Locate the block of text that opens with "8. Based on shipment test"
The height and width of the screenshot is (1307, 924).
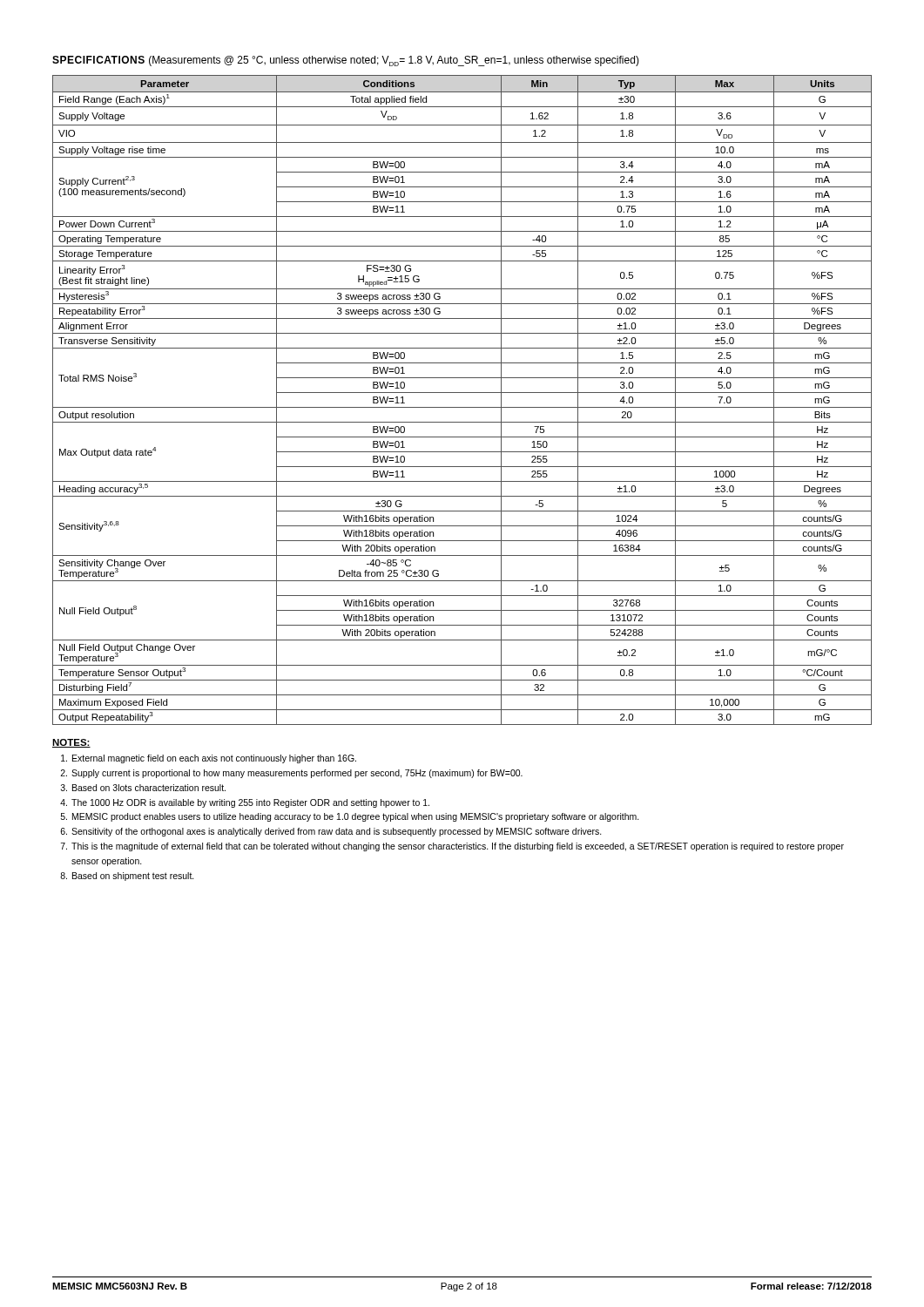pyautogui.click(x=123, y=876)
